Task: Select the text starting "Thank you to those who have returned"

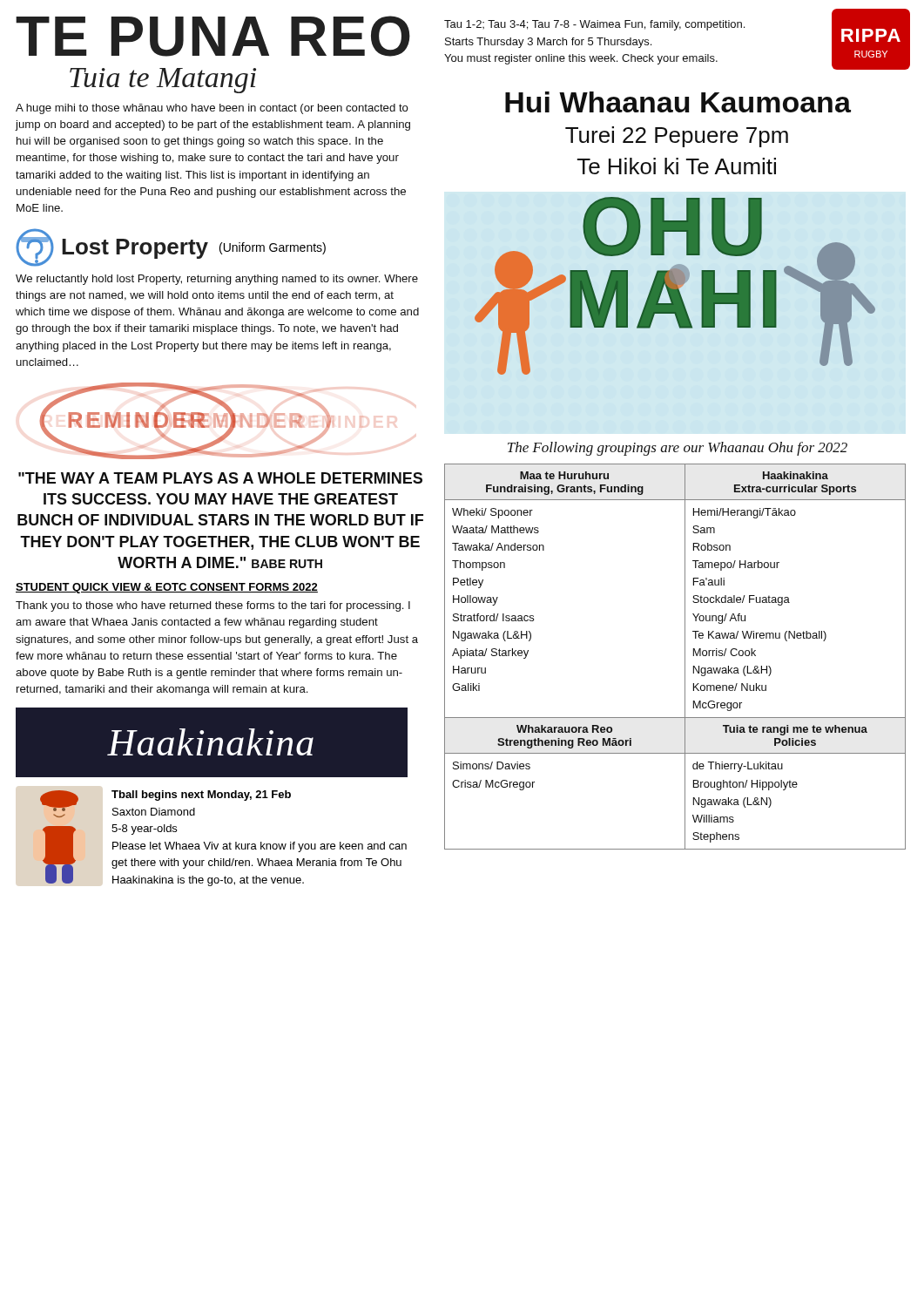Action: pyautogui.click(x=217, y=647)
